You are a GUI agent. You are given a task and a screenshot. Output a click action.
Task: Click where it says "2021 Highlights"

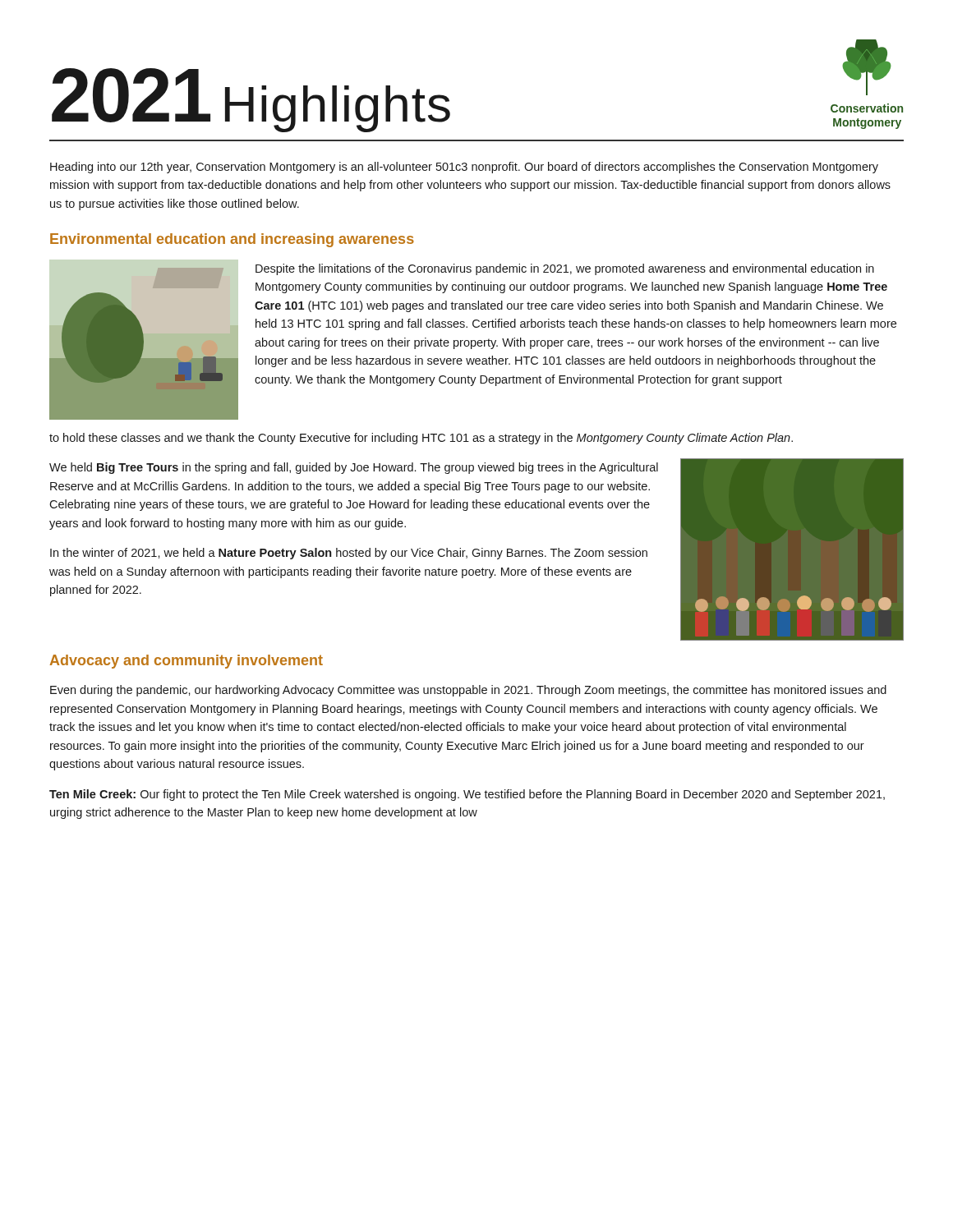[251, 95]
